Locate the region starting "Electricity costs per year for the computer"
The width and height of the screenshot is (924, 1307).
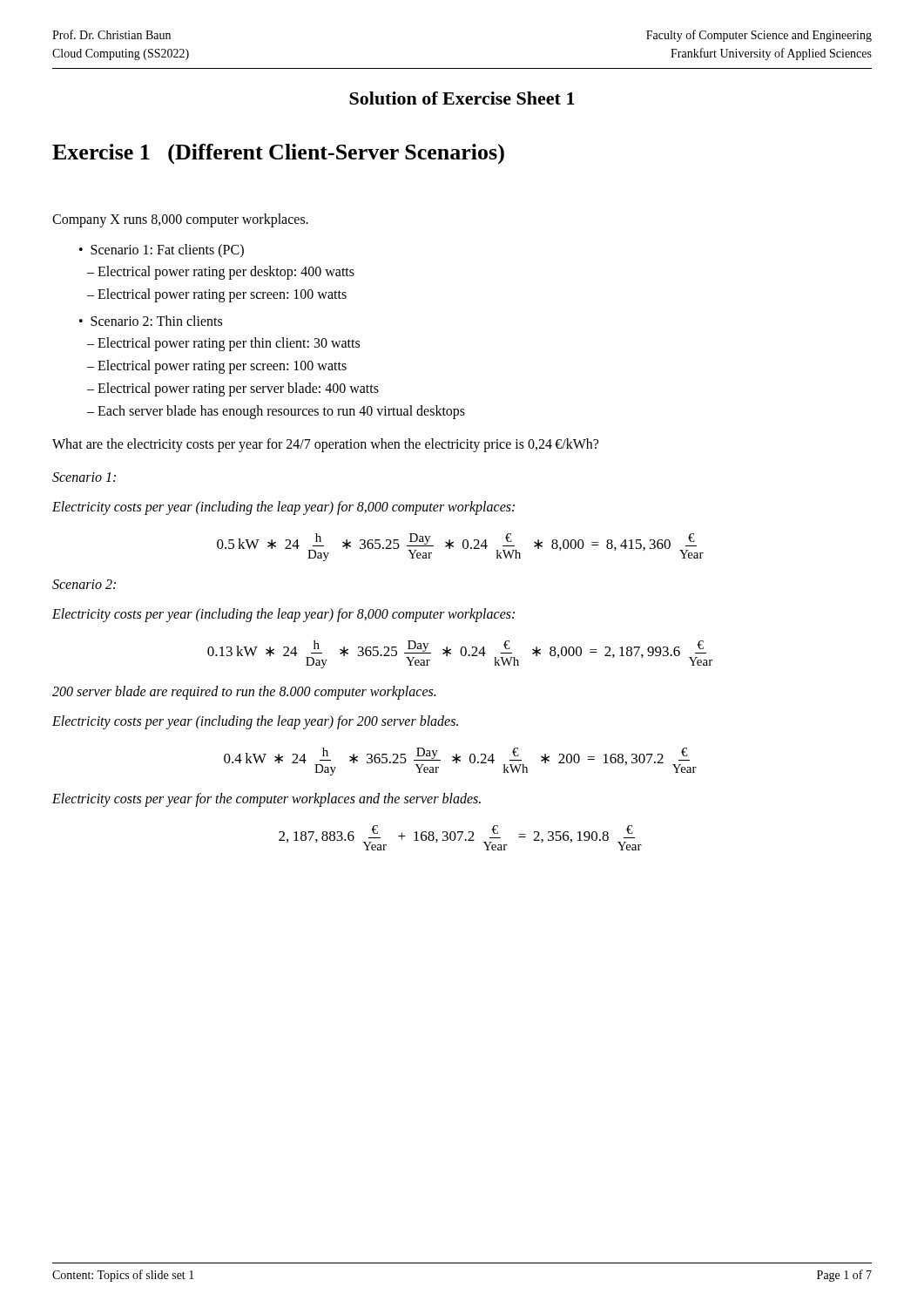(462, 799)
